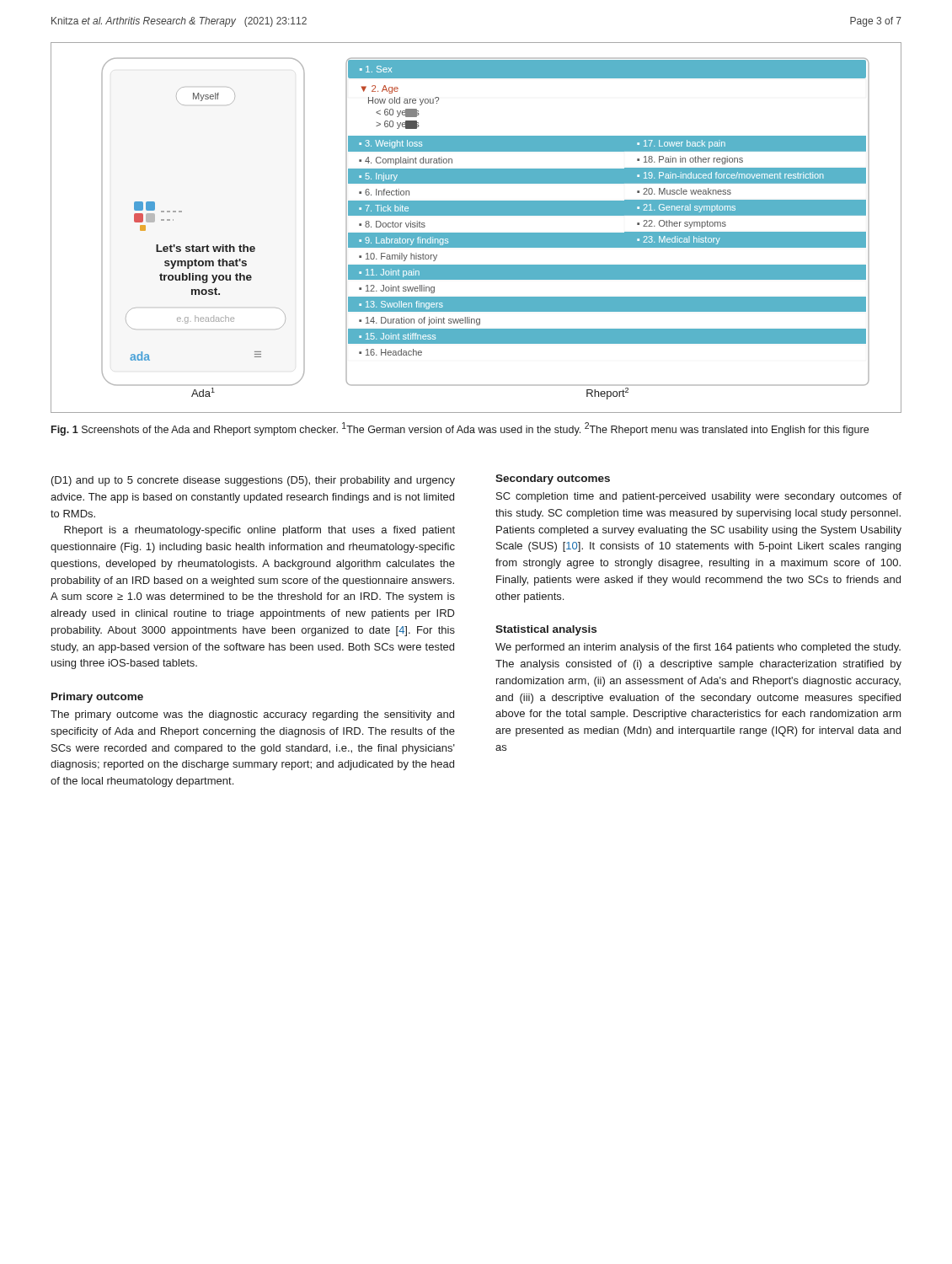
Task: Find the block on this page that starts "SC completion time and patient-perceived"
Action: tap(698, 546)
